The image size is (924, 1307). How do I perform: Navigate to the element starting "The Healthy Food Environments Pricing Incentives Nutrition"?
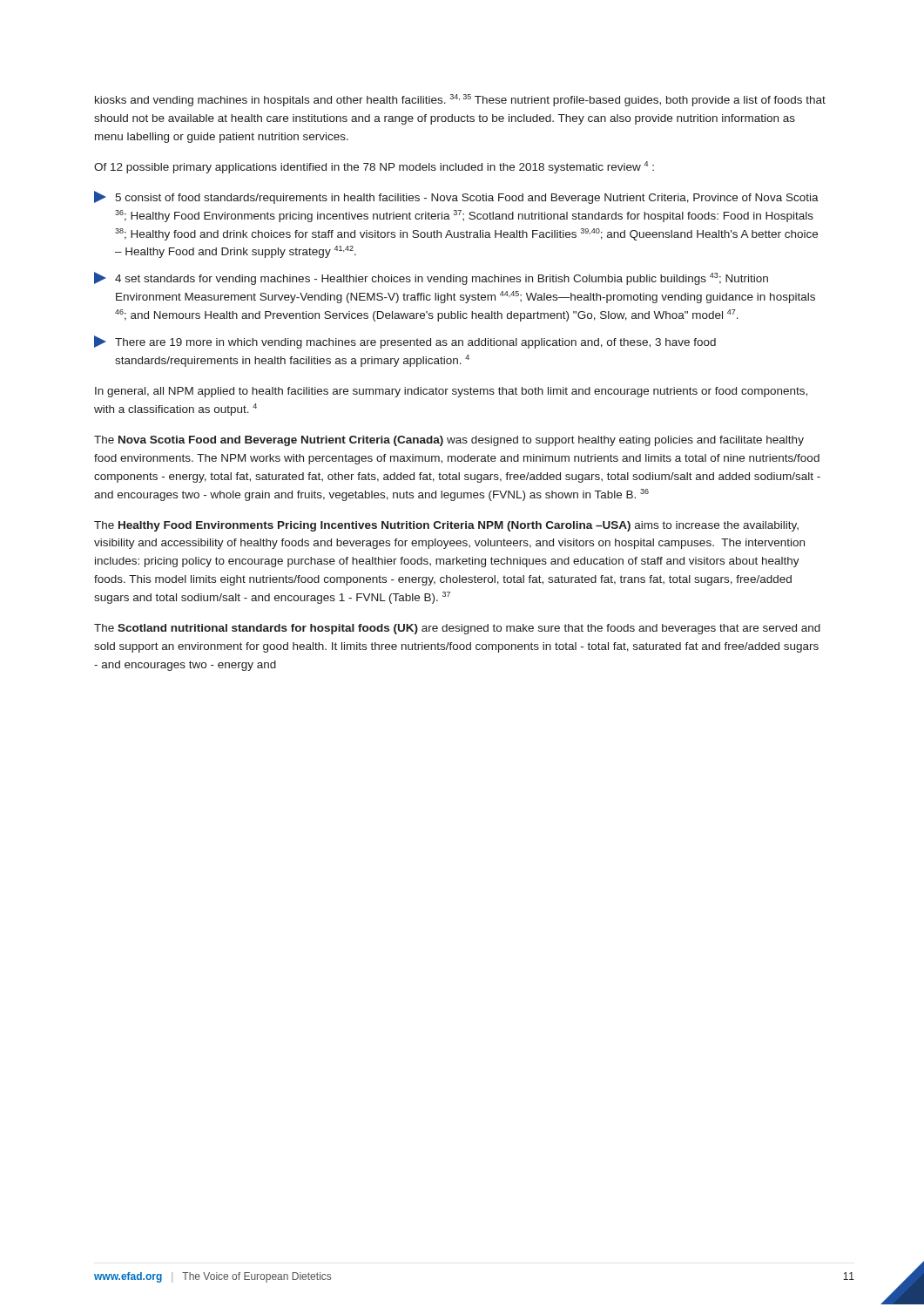pos(460,562)
